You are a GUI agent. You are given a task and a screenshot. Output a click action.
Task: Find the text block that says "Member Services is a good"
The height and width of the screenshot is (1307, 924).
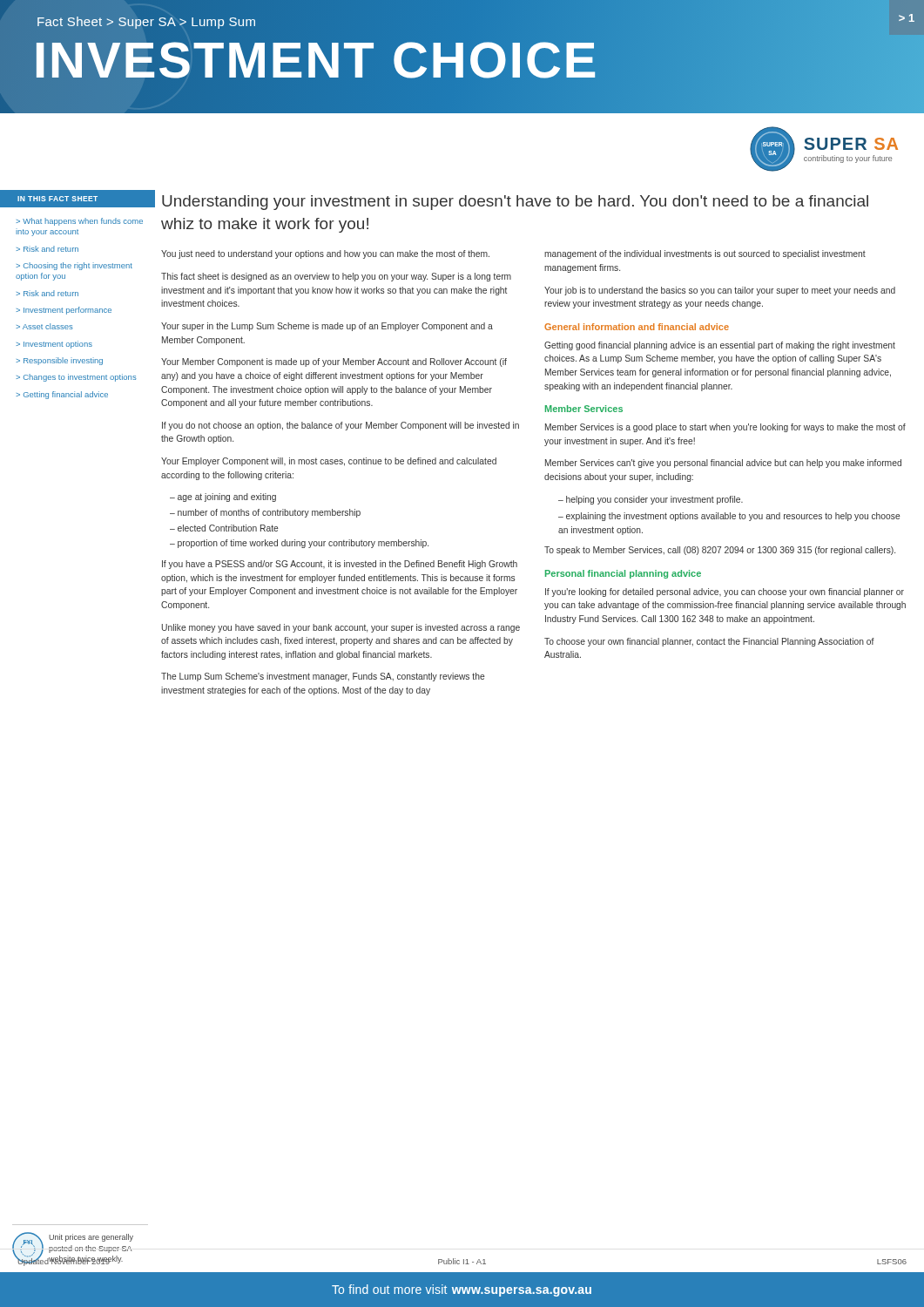point(725,434)
